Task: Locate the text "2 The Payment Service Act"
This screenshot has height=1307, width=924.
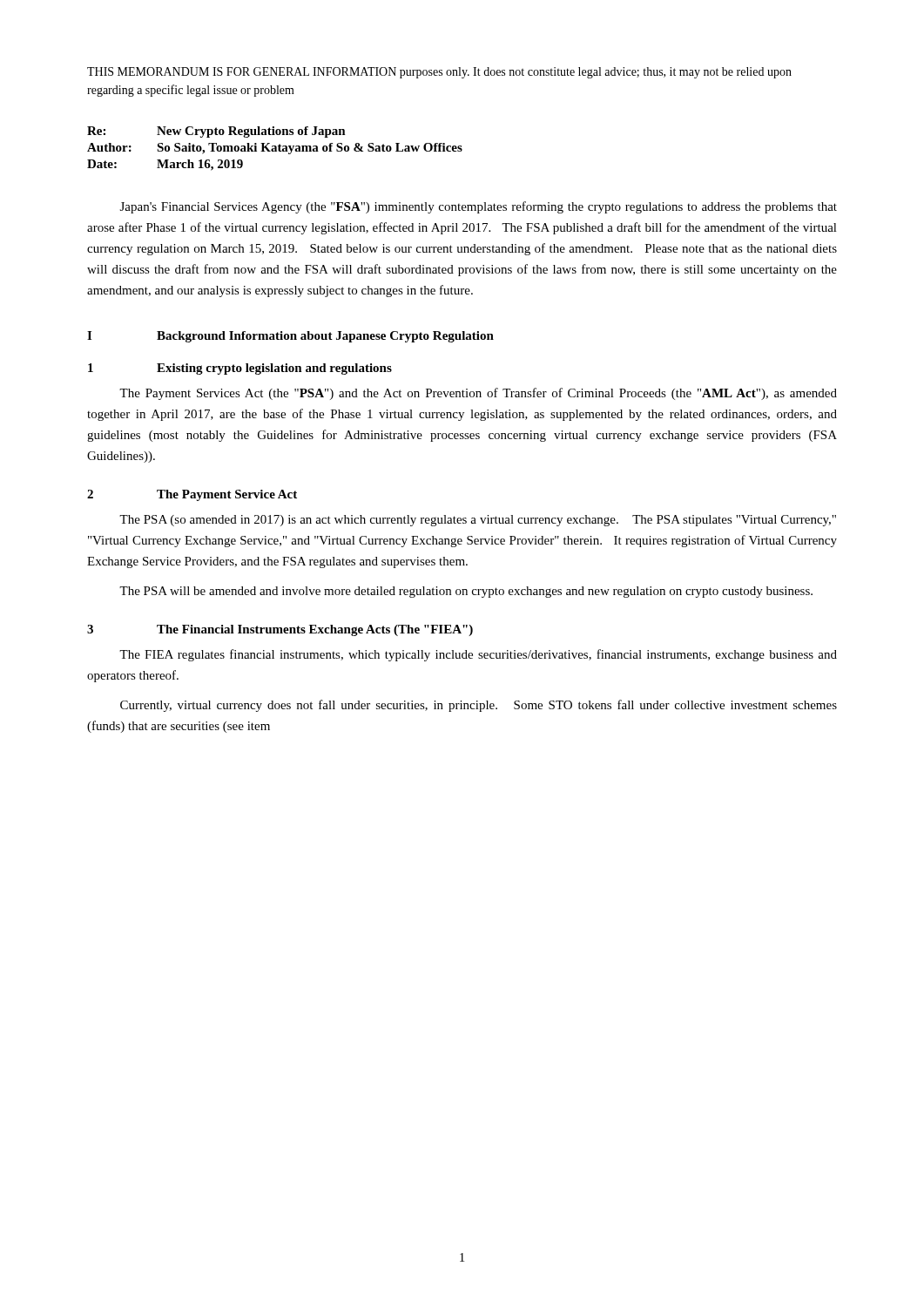Action: [x=192, y=495]
